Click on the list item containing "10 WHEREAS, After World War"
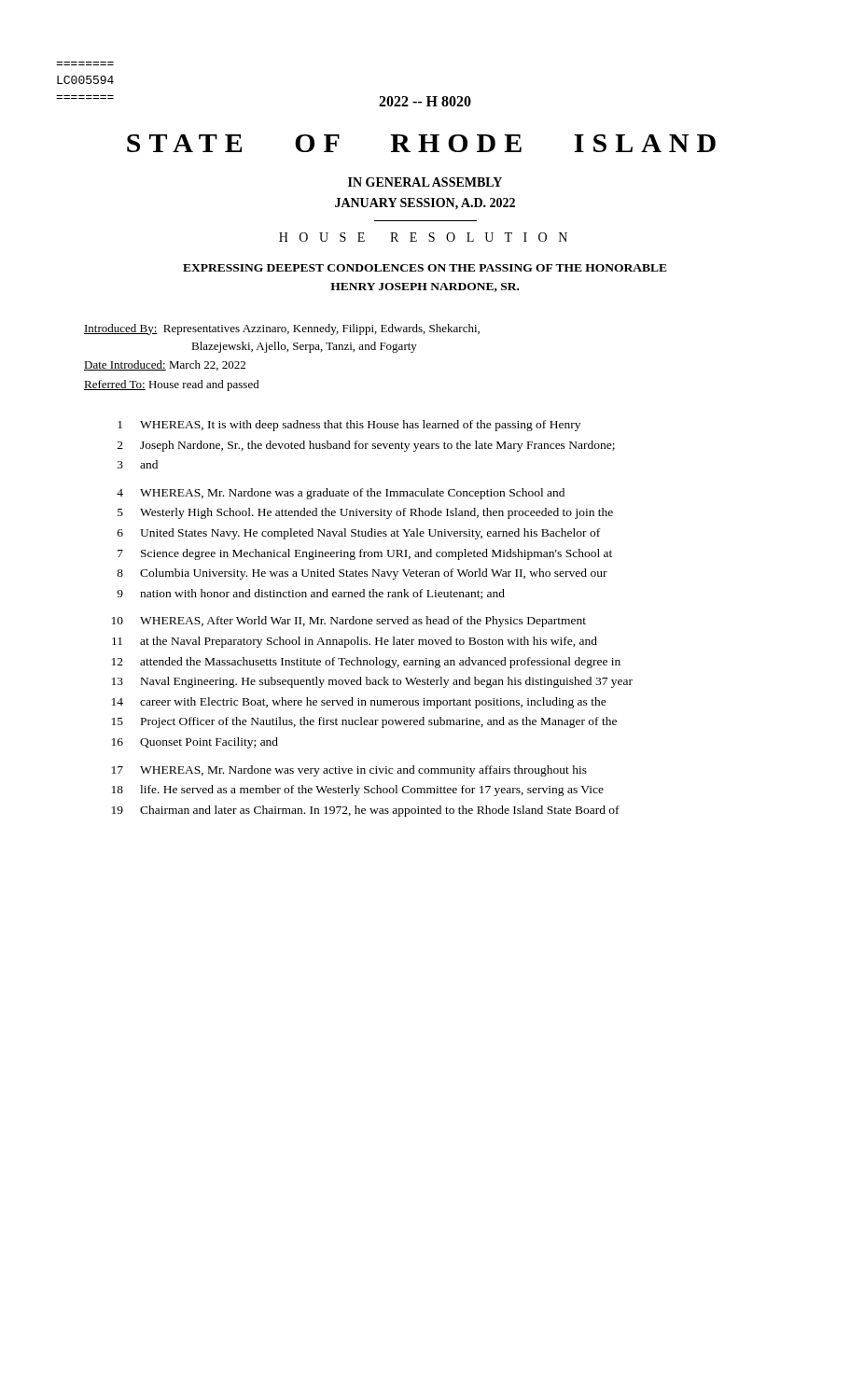Screen dimensions: 1400x850 click(x=425, y=621)
